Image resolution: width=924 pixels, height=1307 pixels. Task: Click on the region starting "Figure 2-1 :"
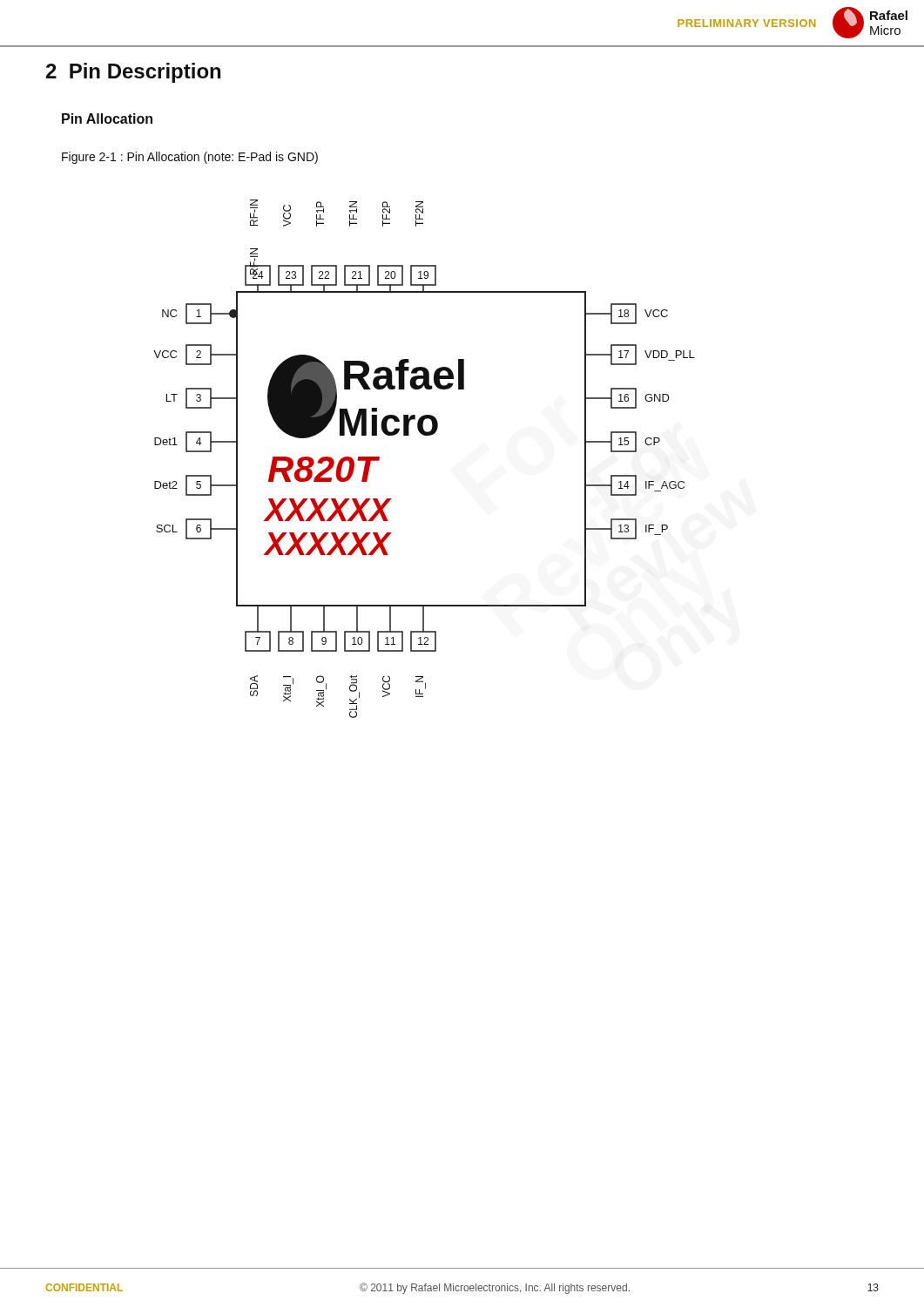pos(190,157)
